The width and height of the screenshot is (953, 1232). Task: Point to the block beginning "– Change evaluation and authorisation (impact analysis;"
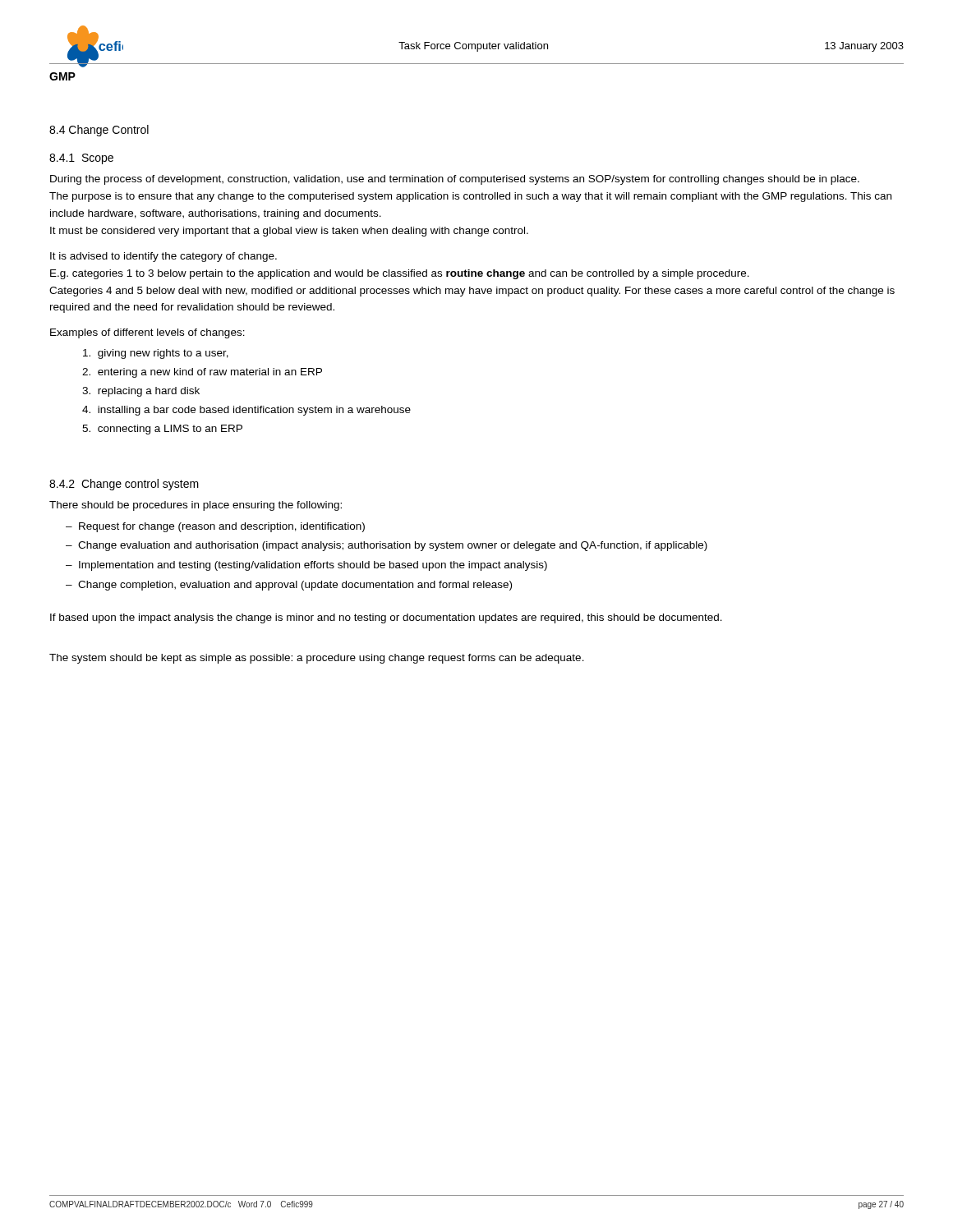point(387,545)
